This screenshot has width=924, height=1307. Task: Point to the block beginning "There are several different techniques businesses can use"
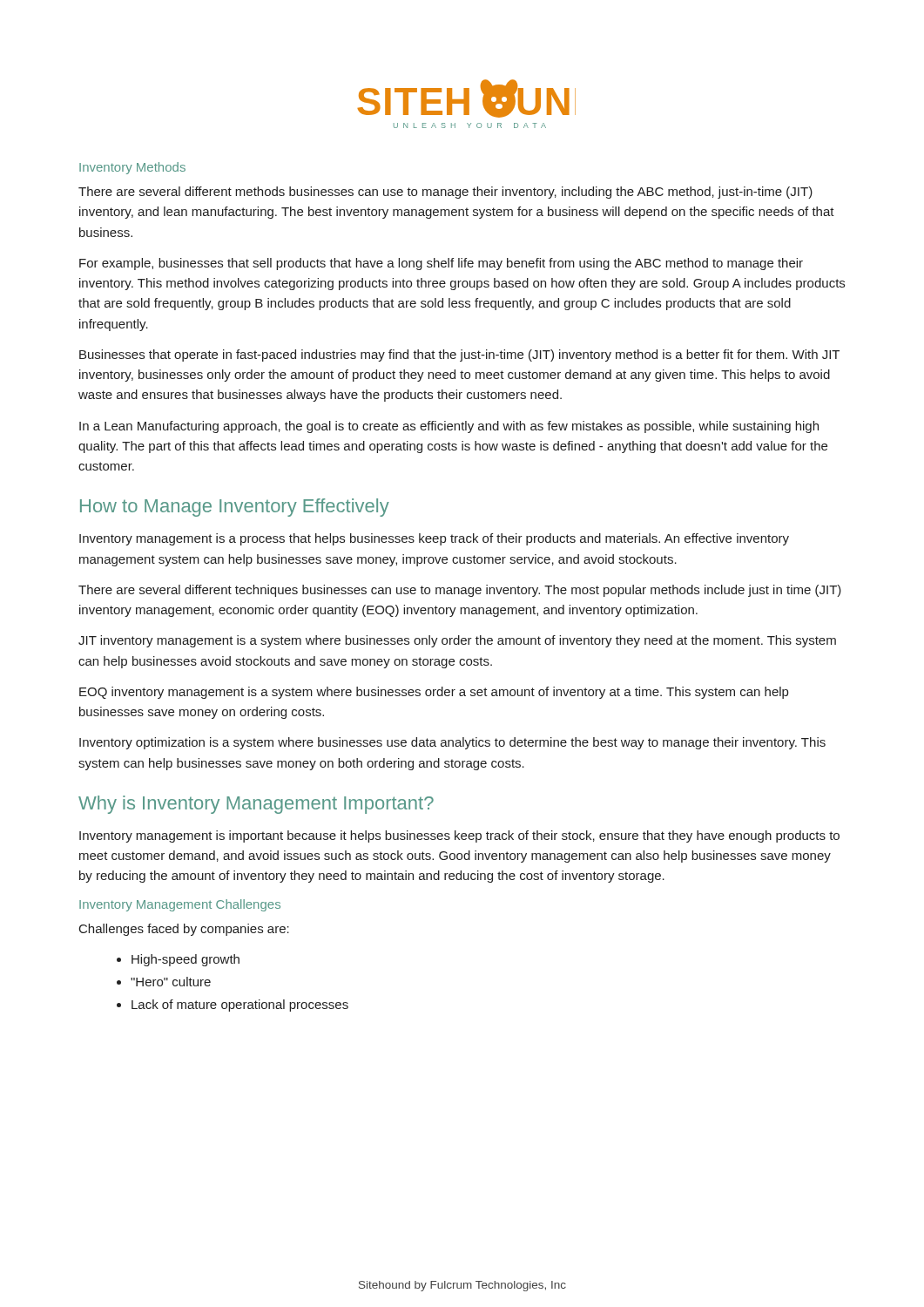pos(460,599)
